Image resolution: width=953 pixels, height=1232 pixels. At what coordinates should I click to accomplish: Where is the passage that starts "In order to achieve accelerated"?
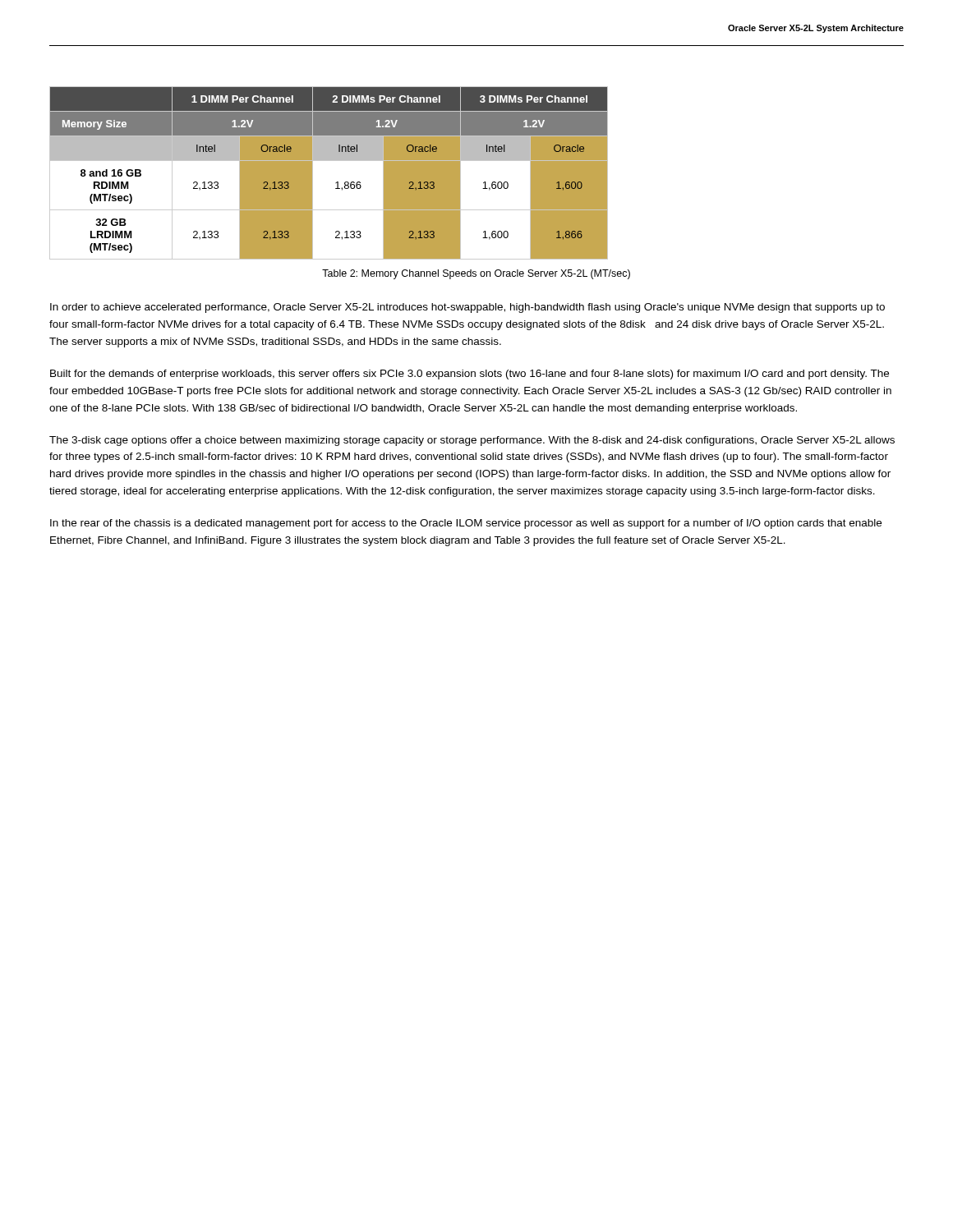pyautogui.click(x=467, y=324)
